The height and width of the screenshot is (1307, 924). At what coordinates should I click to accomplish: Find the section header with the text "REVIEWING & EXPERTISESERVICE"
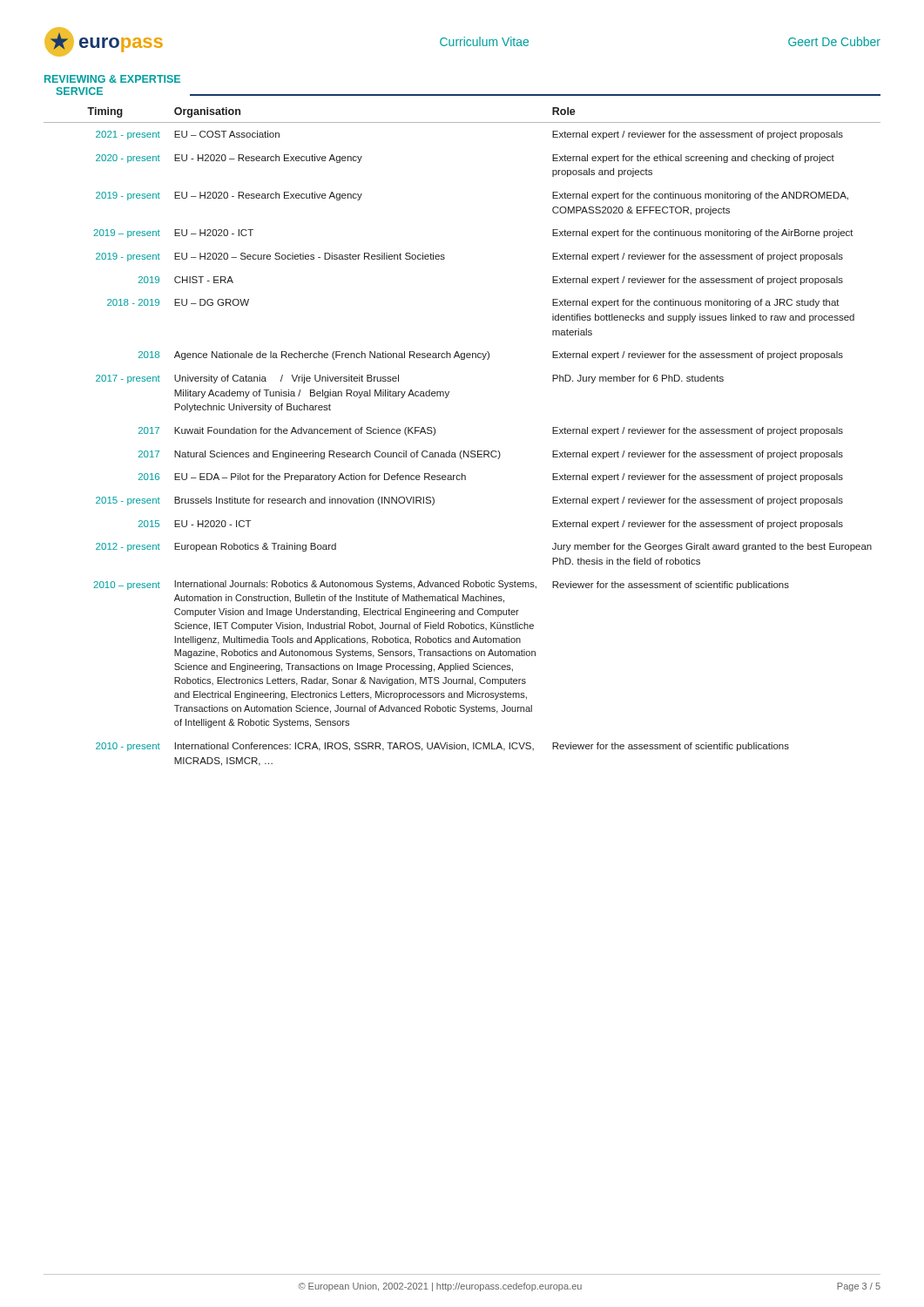tap(462, 85)
